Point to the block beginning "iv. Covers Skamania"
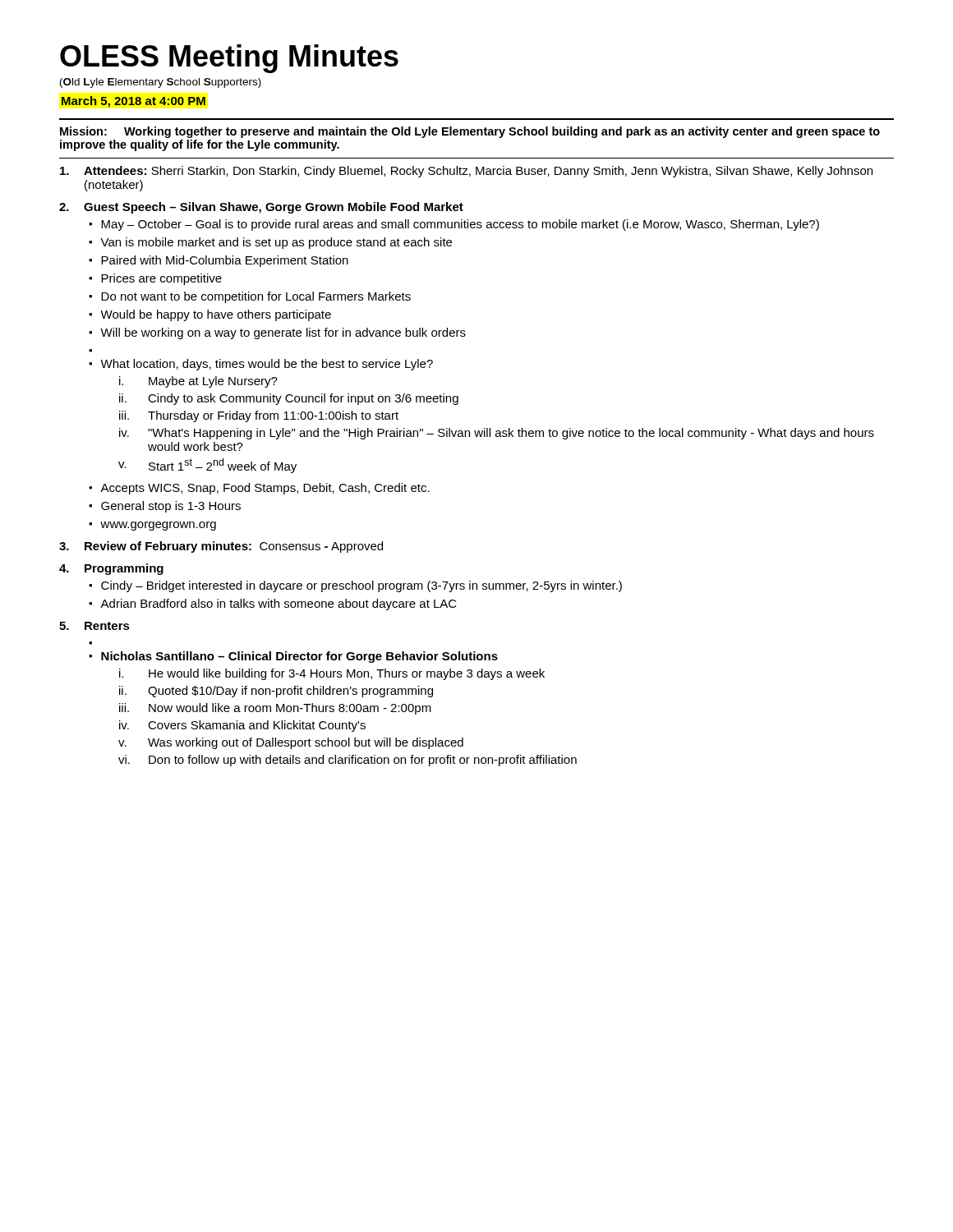 (242, 725)
